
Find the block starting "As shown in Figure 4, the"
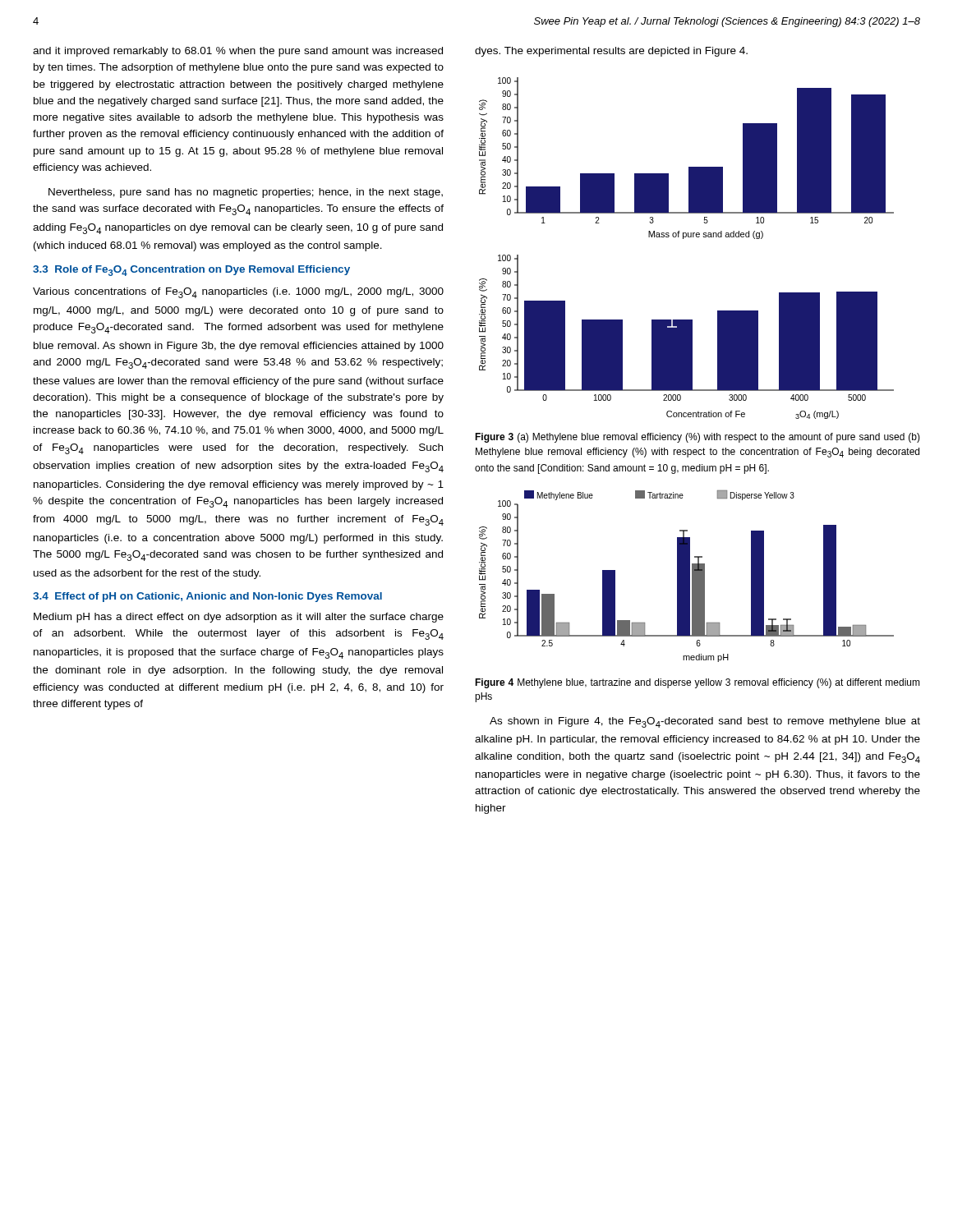[x=698, y=764]
